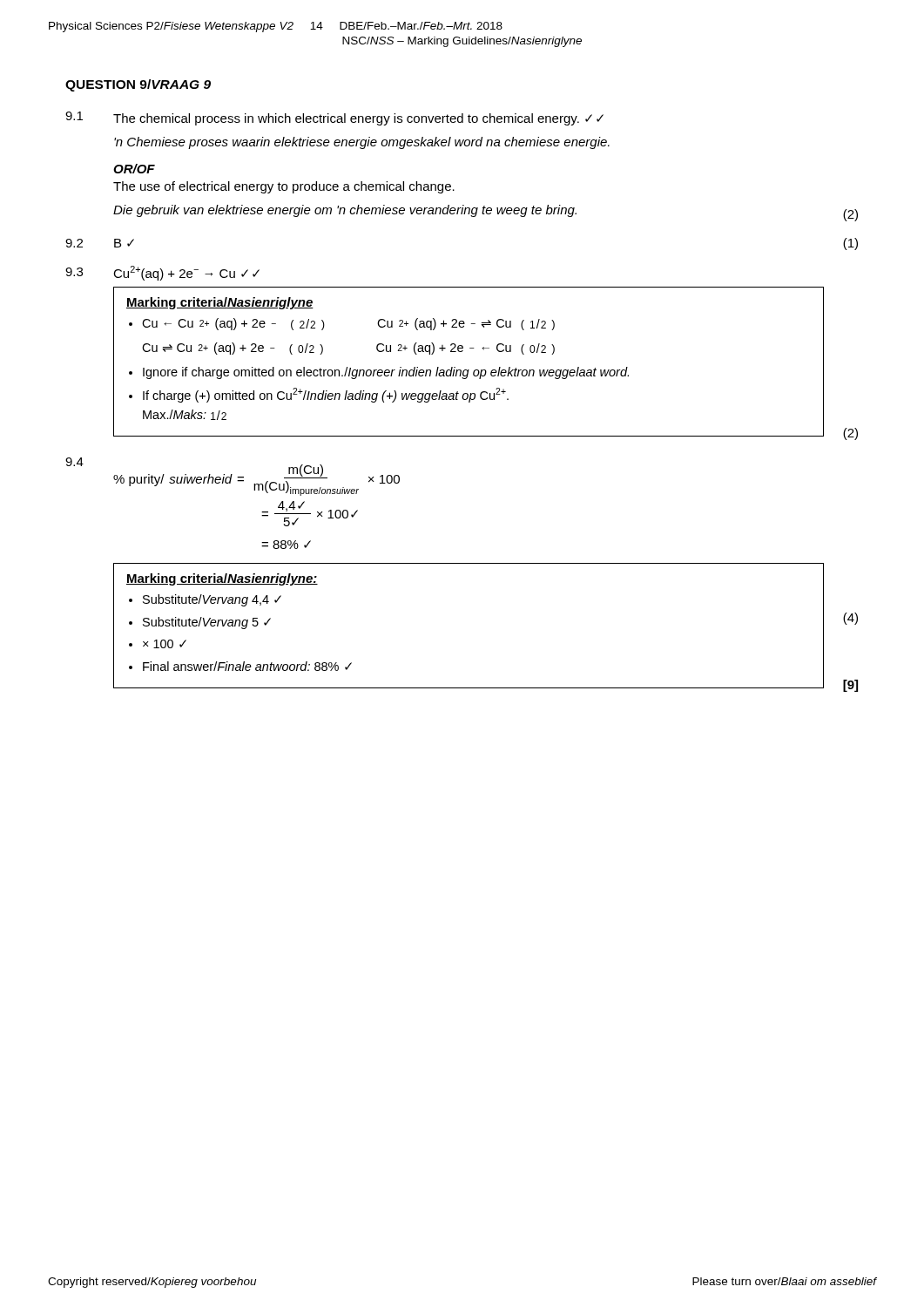
Task: Find the formula that says "Cu2+(aq) + 2e− →"
Action: click(188, 272)
